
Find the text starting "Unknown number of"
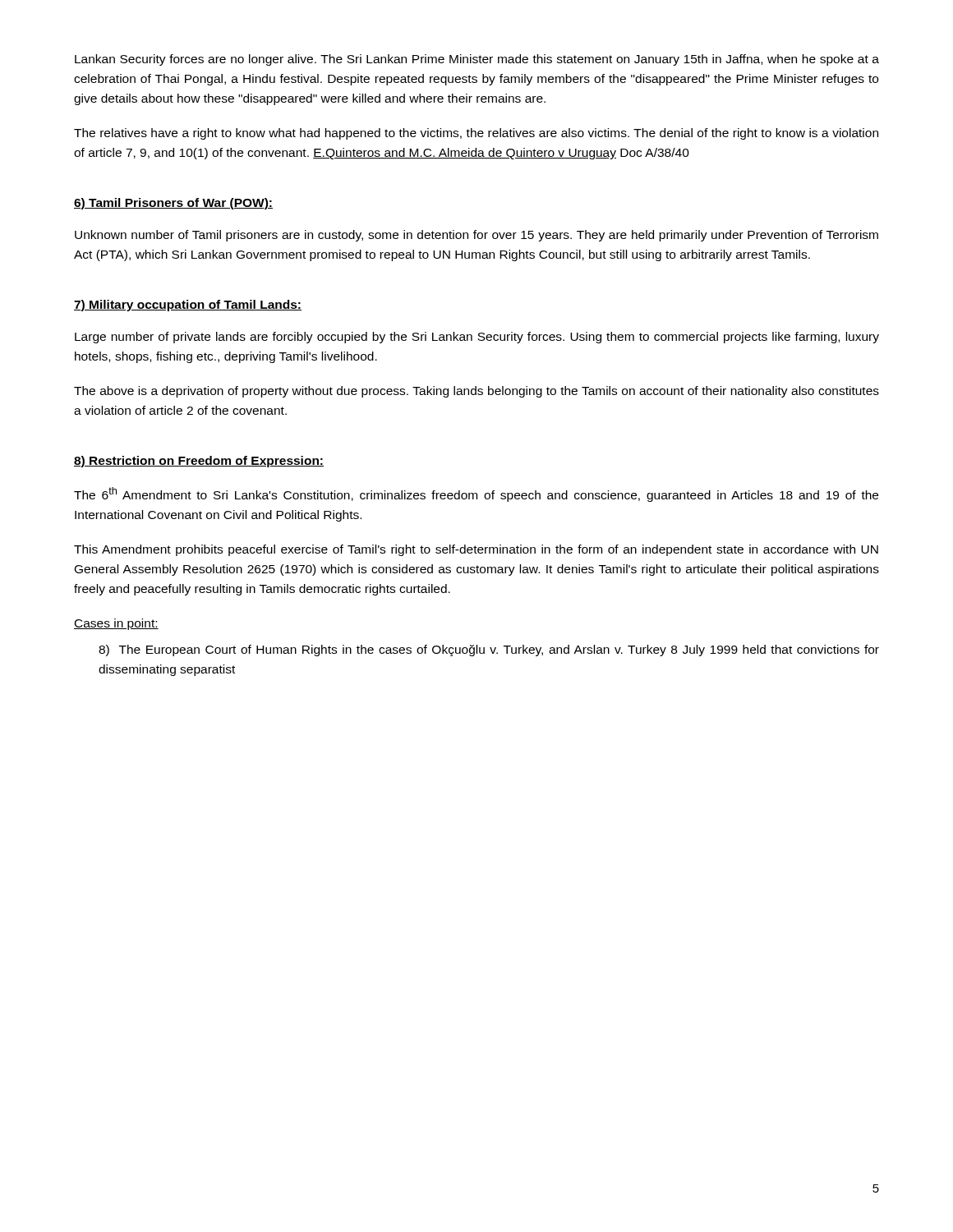(x=476, y=244)
